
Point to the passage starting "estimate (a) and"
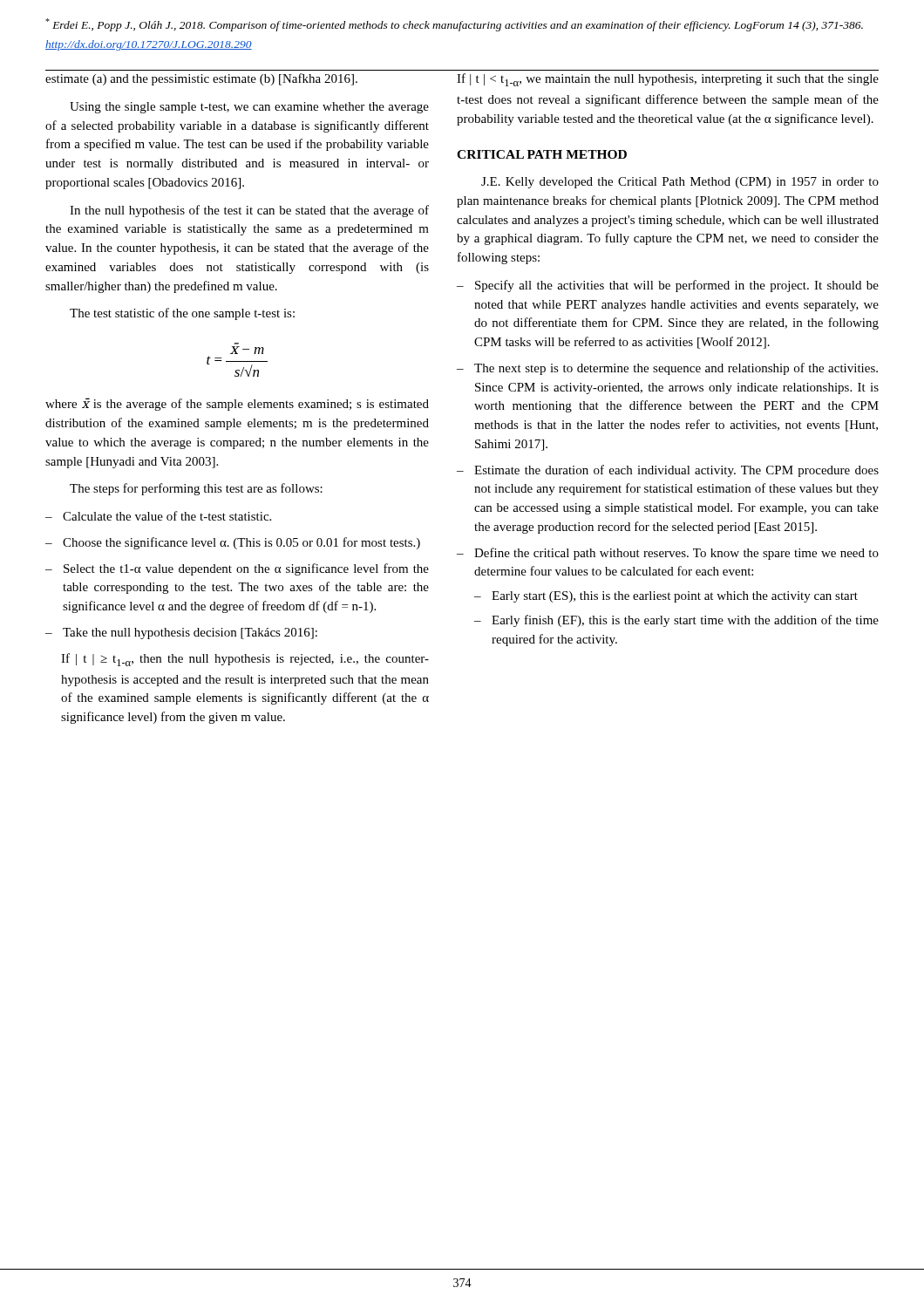pyautogui.click(x=237, y=79)
